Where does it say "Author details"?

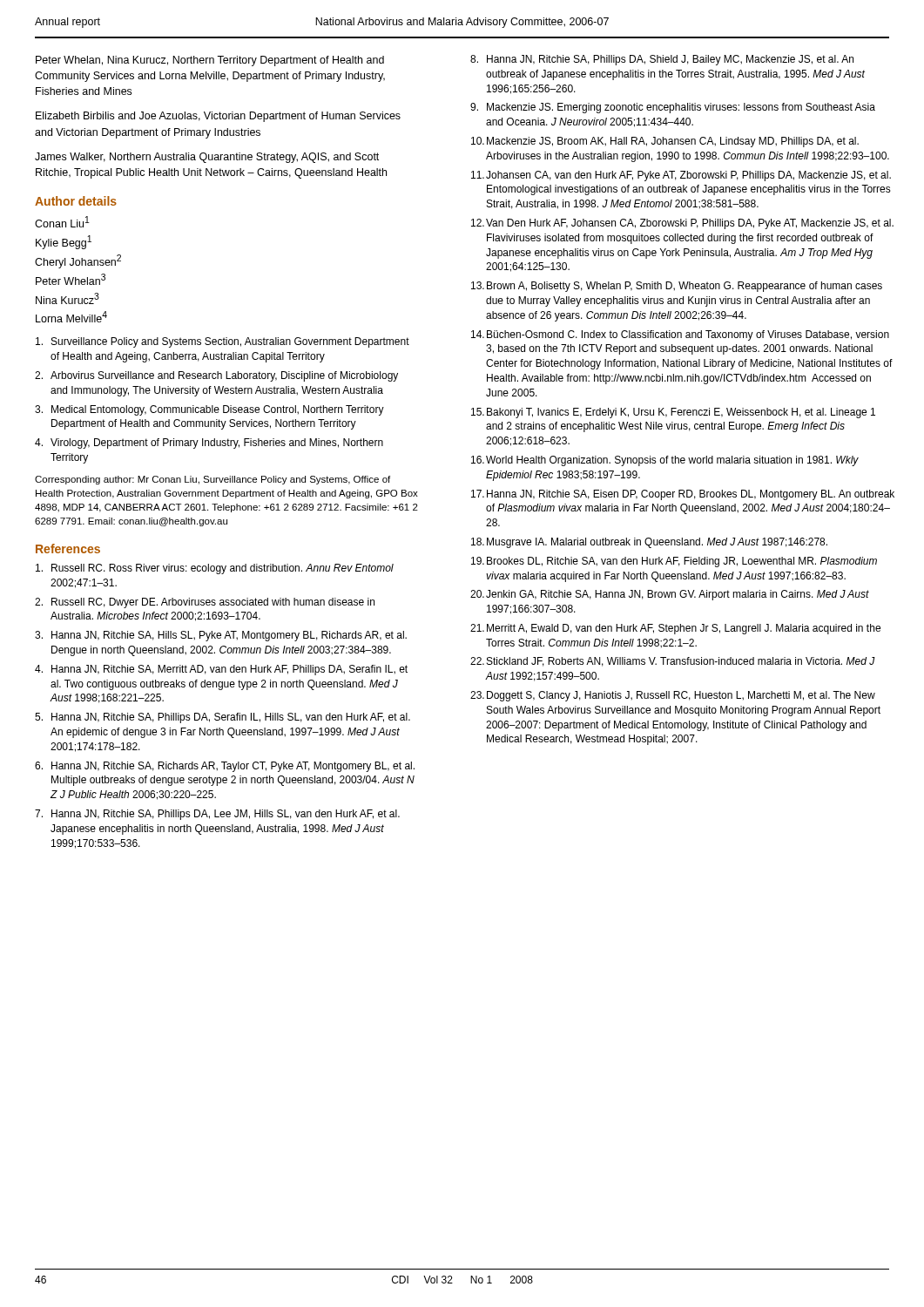76,201
